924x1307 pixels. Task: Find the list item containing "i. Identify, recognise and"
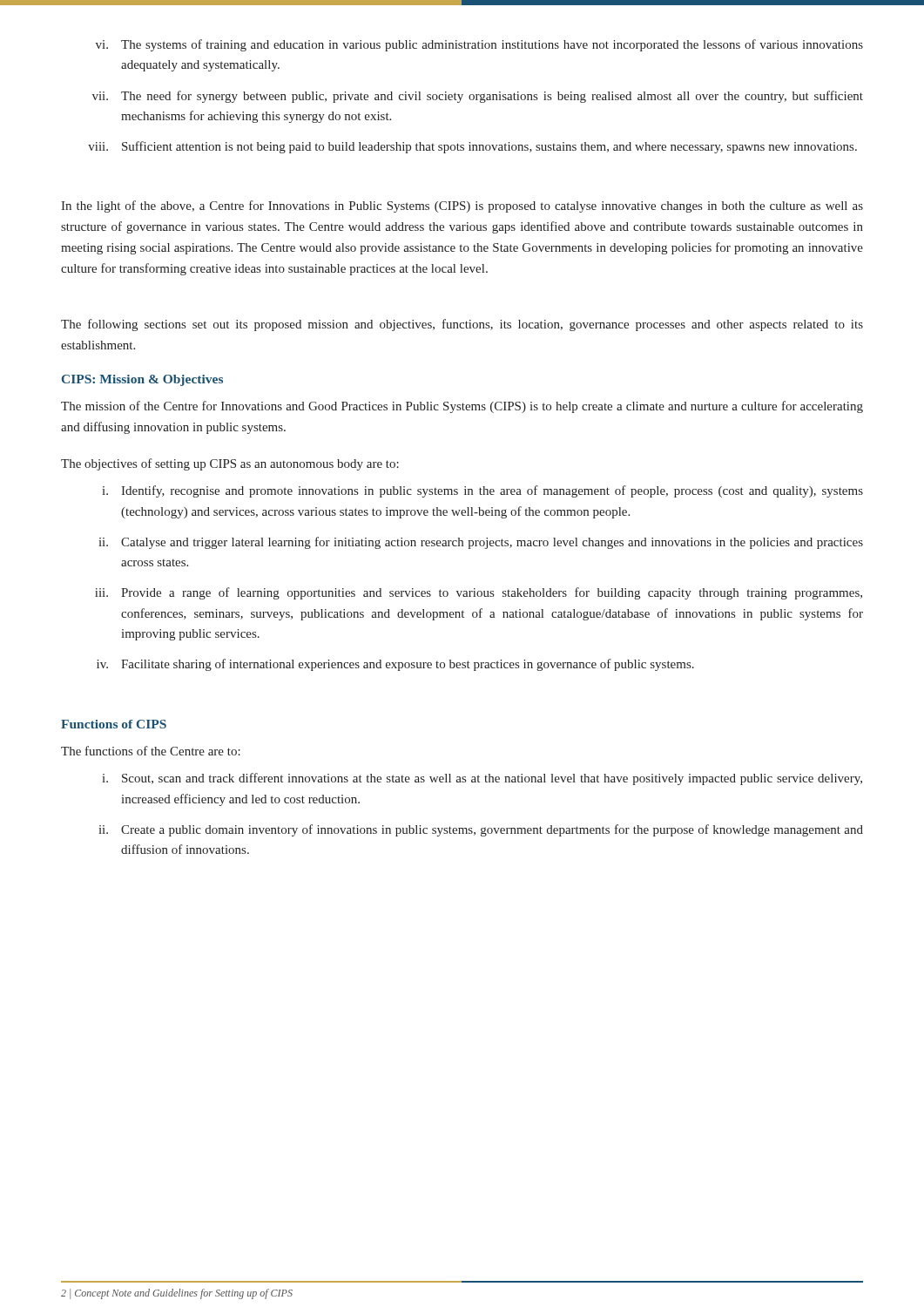[x=462, y=501]
